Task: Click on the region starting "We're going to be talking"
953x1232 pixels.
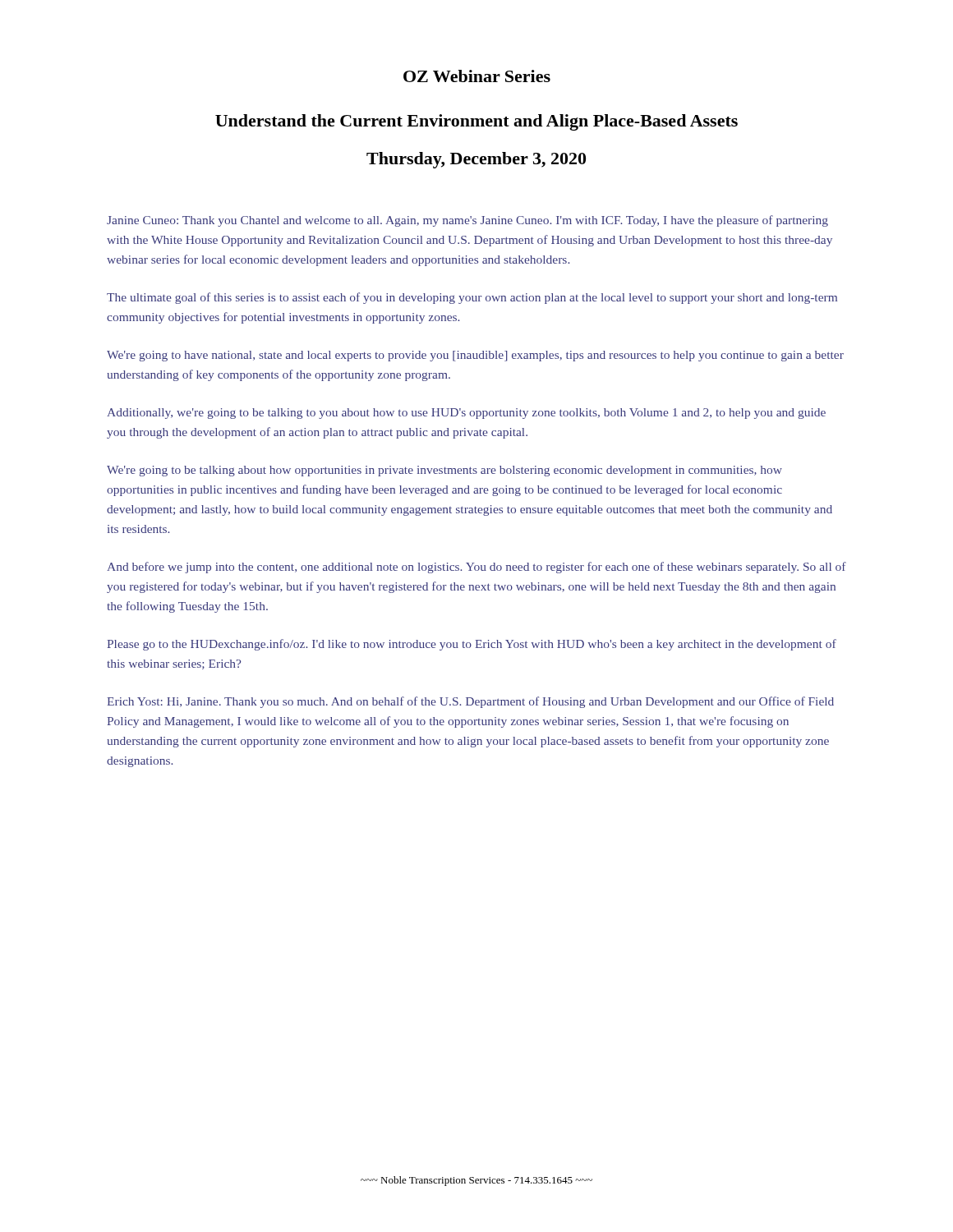Action: pyautogui.click(x=470, y=499)
